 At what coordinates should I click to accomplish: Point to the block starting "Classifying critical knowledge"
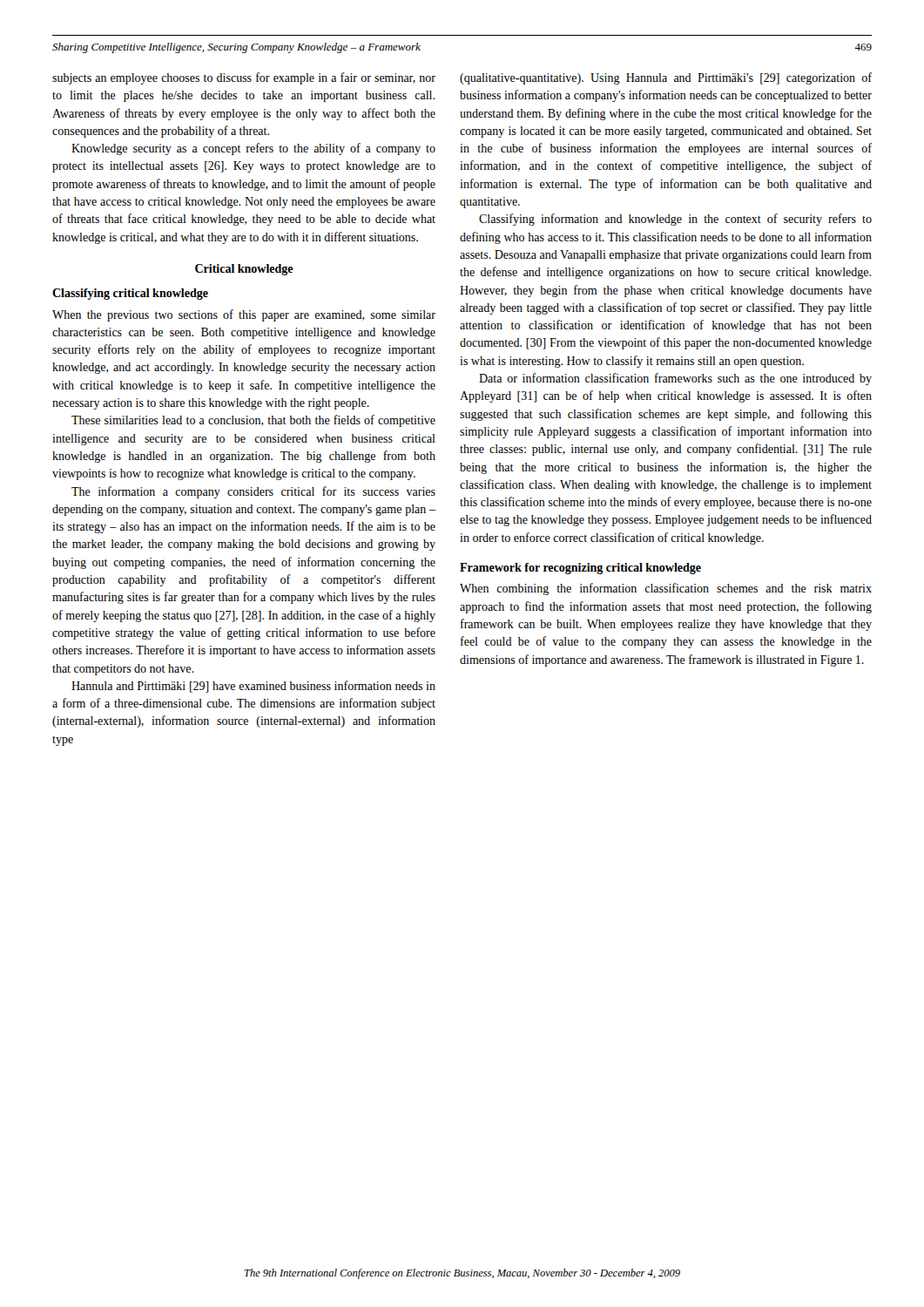tap(130, 293)
